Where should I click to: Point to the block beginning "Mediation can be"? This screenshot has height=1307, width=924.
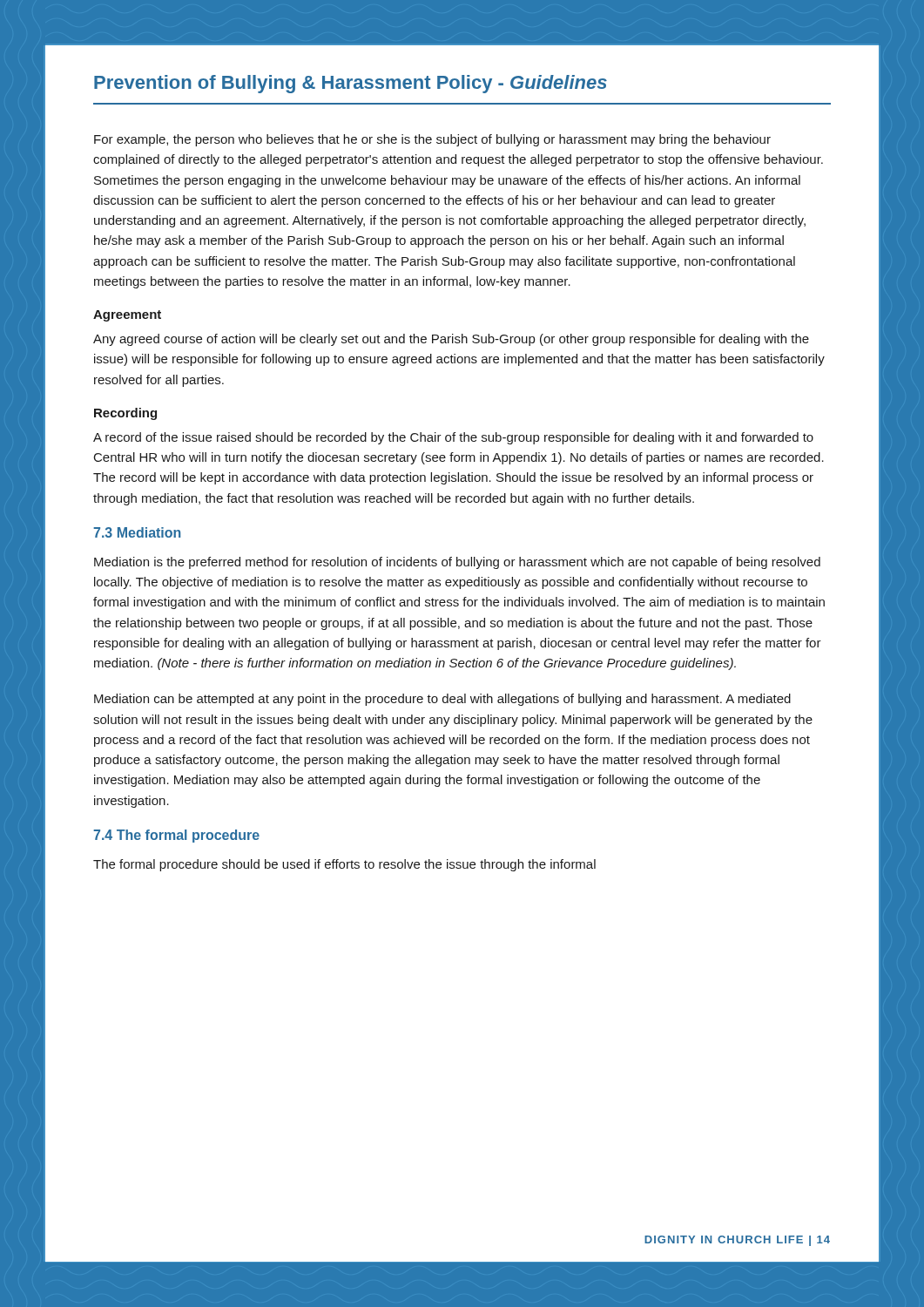click(453, 749)
